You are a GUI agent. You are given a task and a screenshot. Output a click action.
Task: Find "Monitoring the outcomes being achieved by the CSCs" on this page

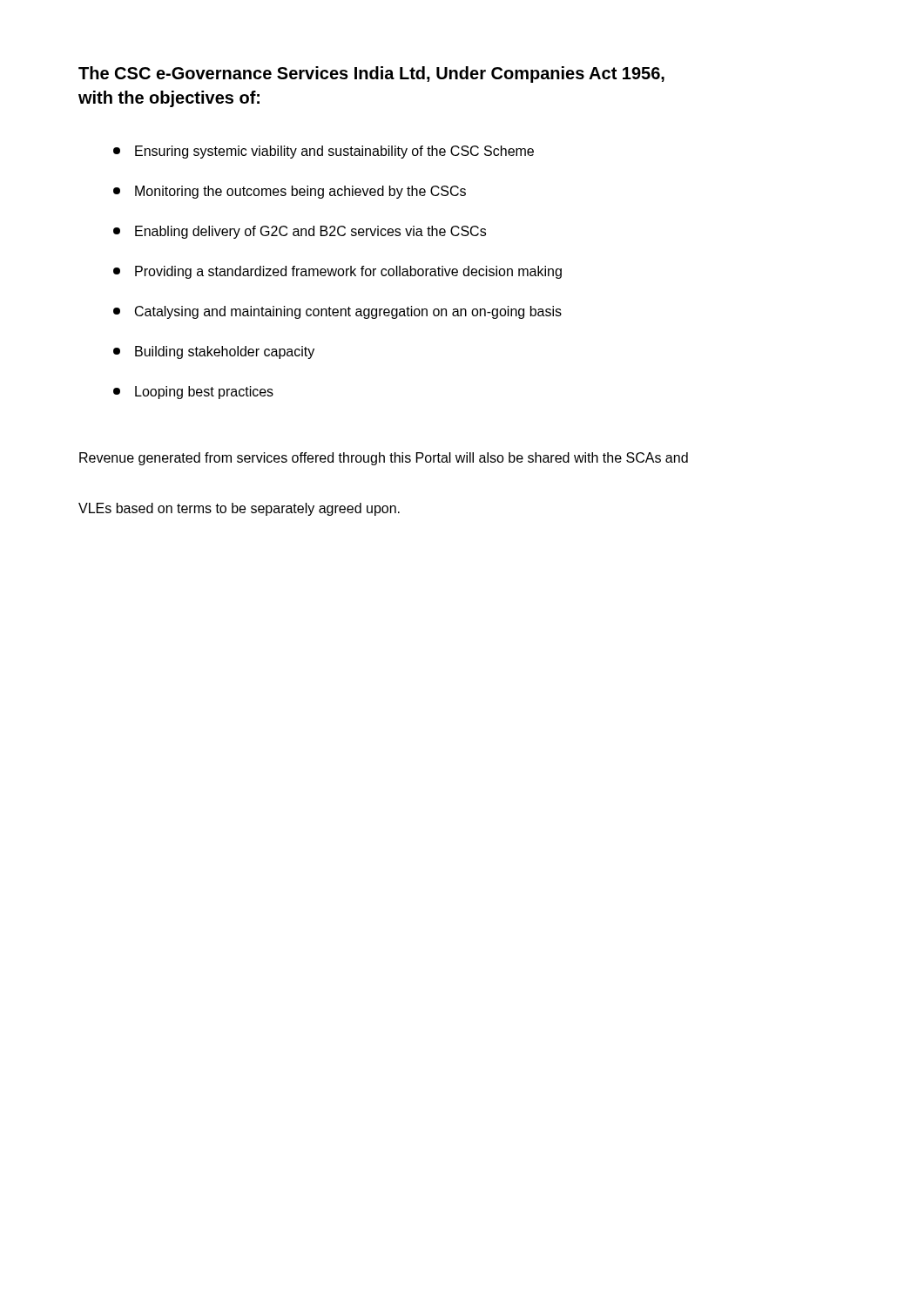(x=290, y=192)
